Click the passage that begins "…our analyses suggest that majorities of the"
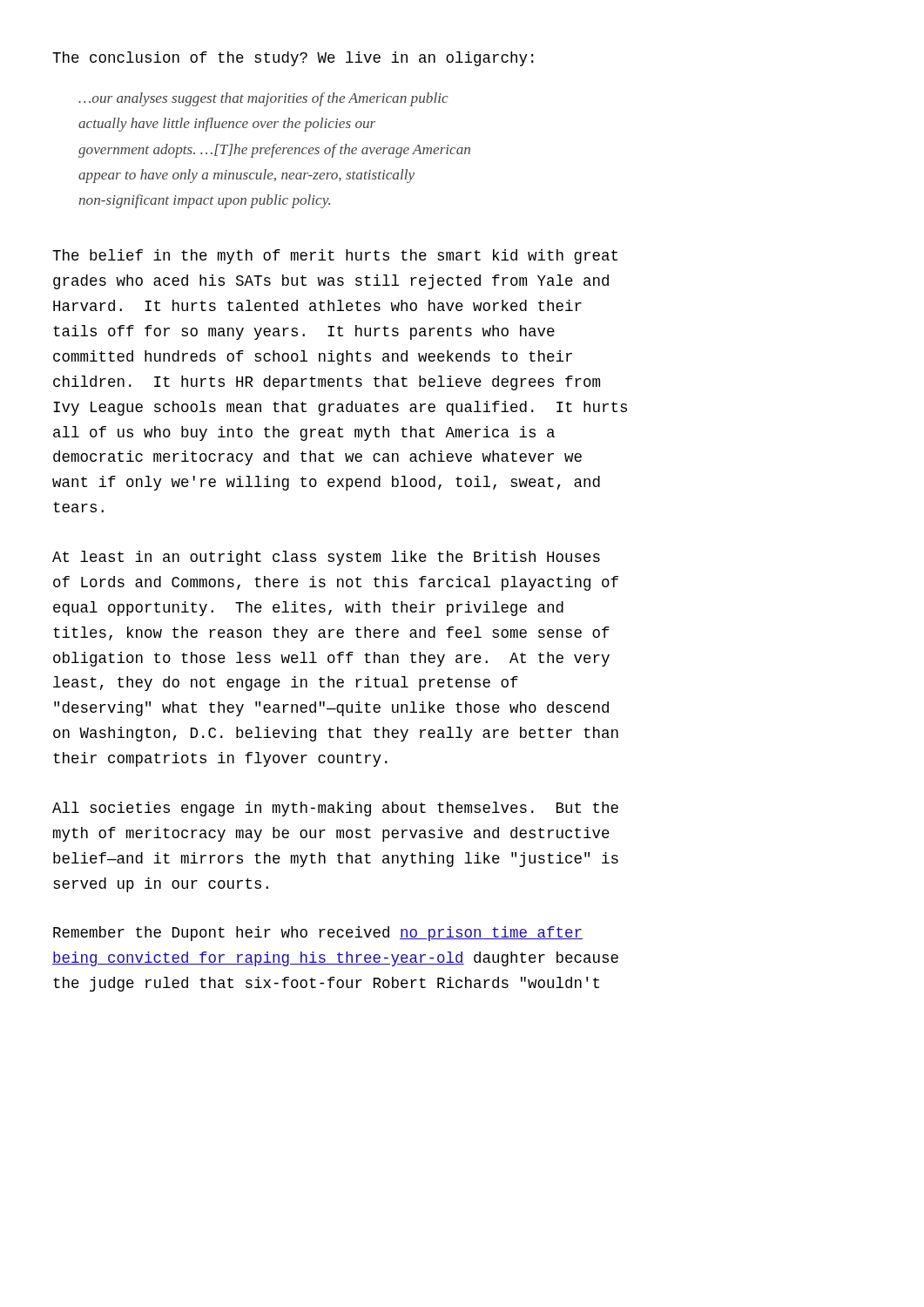The image size is (924, 1307). tap(275, 149)
